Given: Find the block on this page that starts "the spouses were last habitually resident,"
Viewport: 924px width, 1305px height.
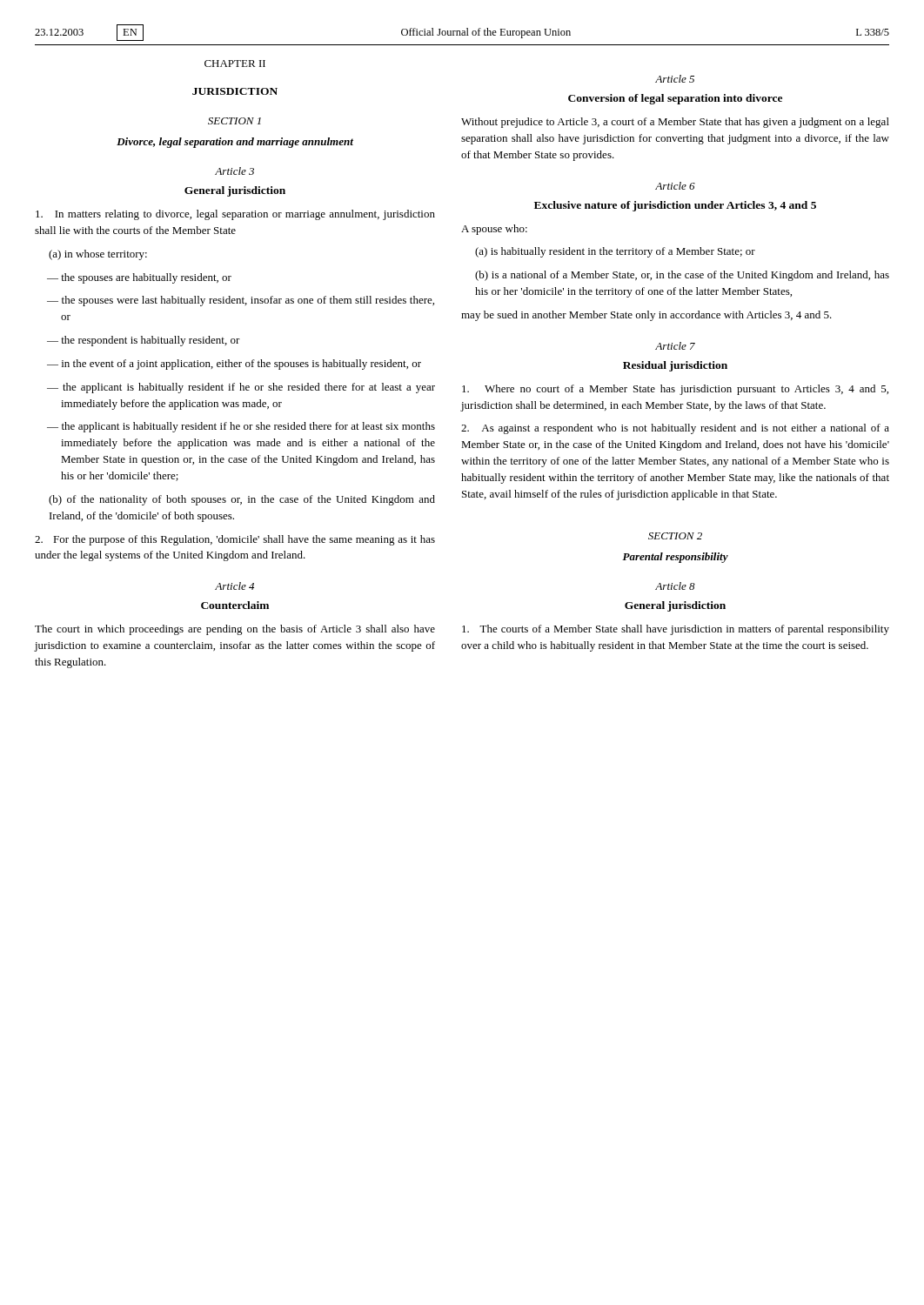Looking at the screenshot, I should [248, 308].
